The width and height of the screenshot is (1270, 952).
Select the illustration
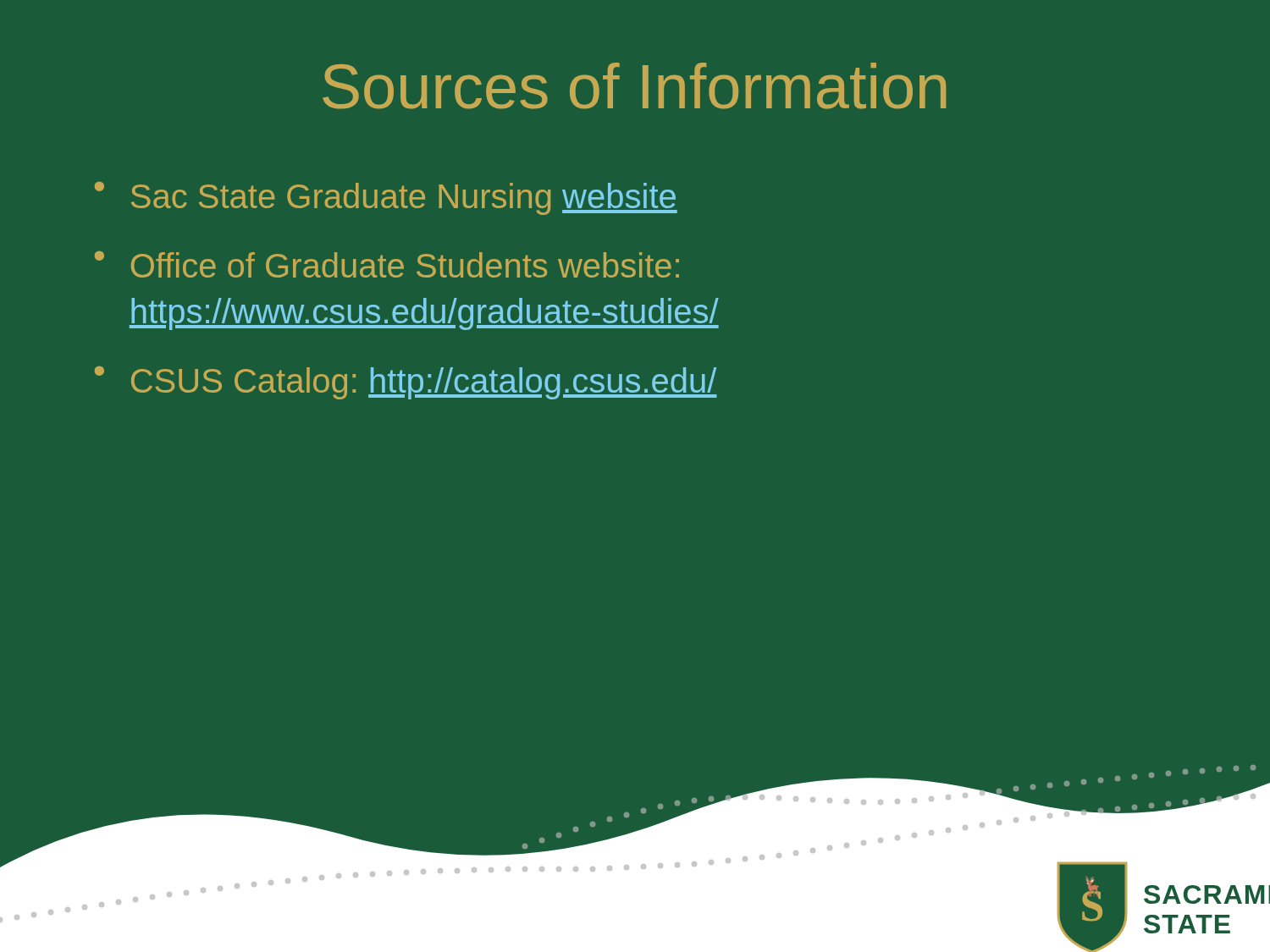[635, 817]
